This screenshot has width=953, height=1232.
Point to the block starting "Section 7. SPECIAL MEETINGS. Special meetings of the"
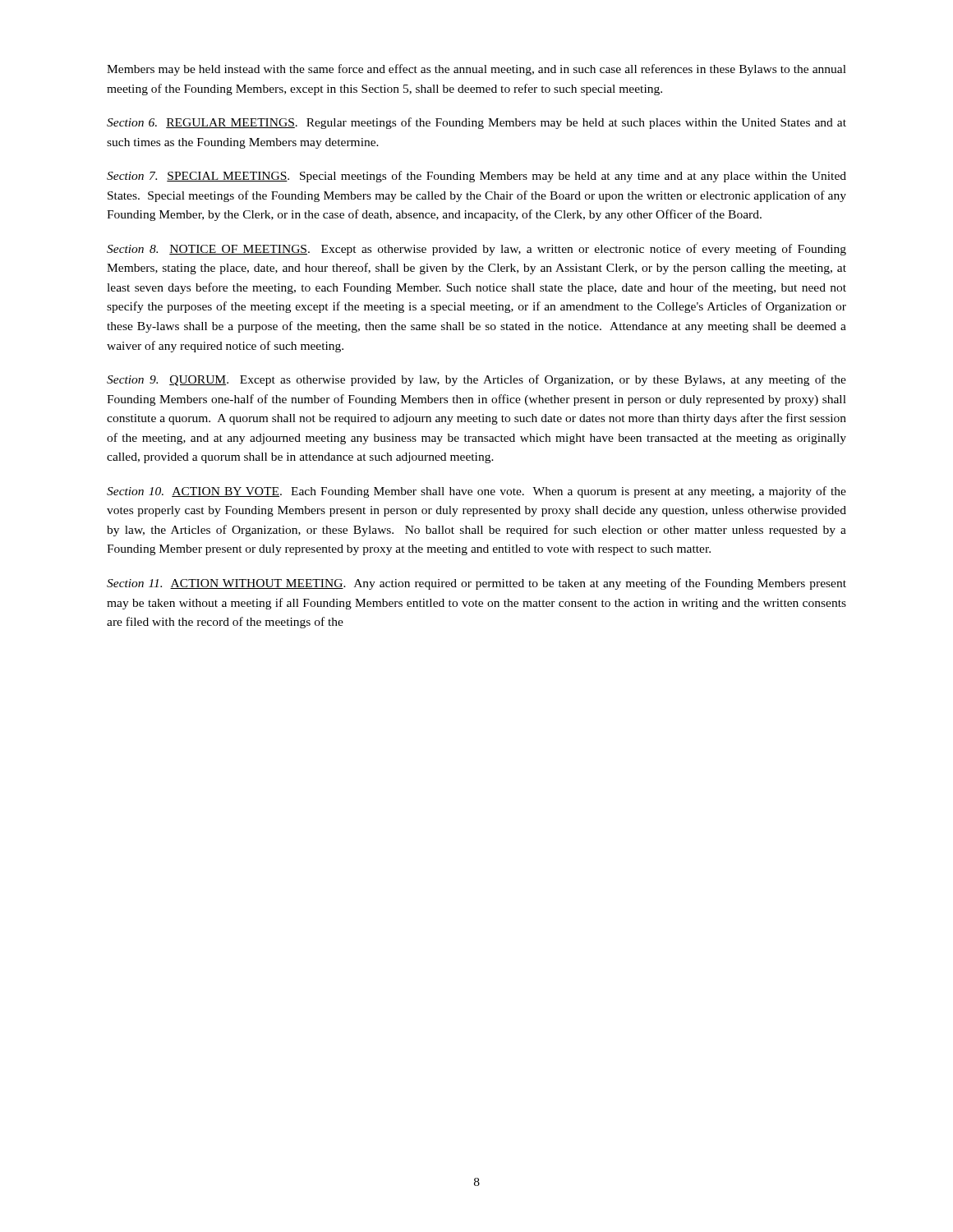[x=476, y=195]
